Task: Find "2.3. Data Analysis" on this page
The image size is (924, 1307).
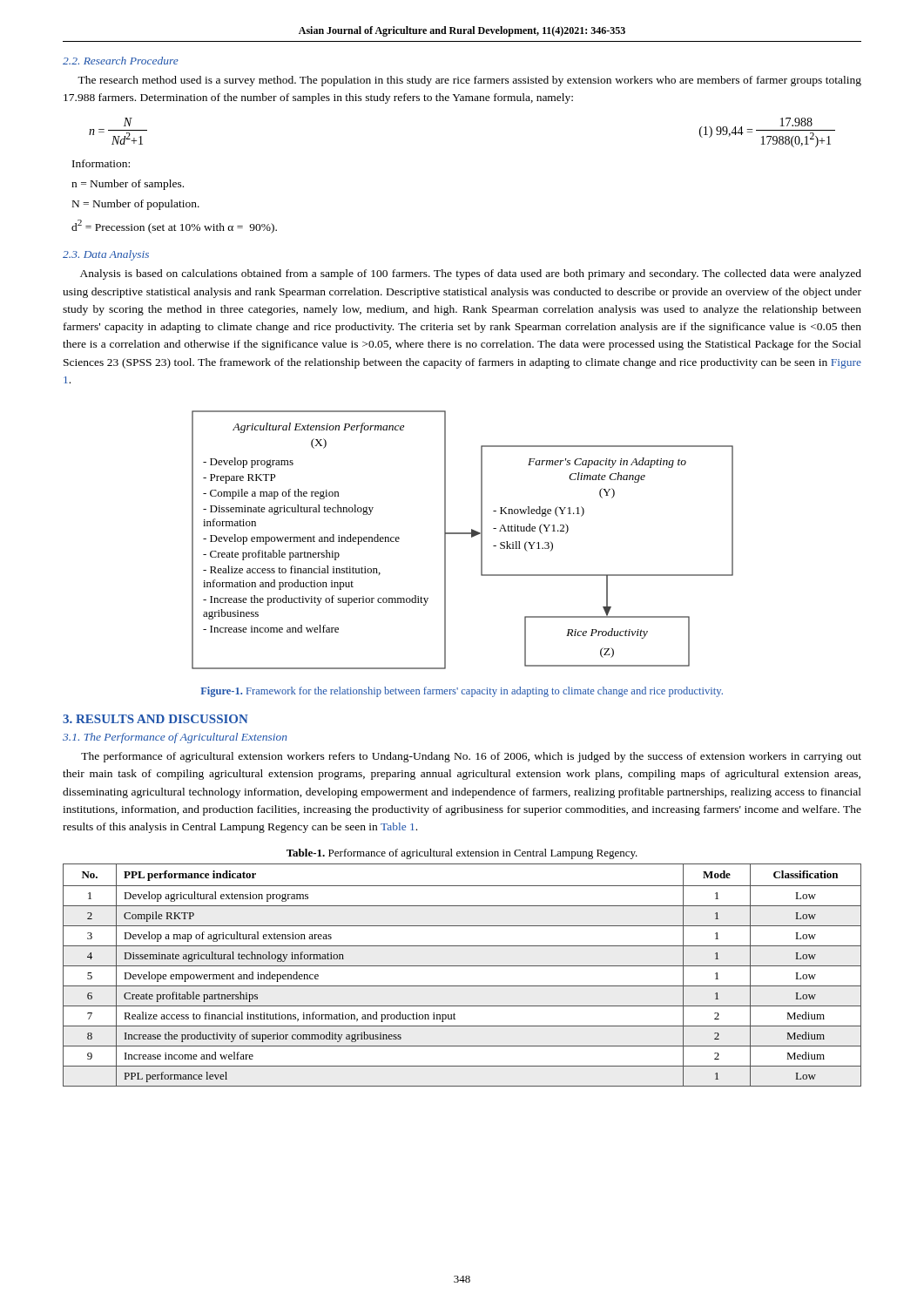Action: pos(106,254)
